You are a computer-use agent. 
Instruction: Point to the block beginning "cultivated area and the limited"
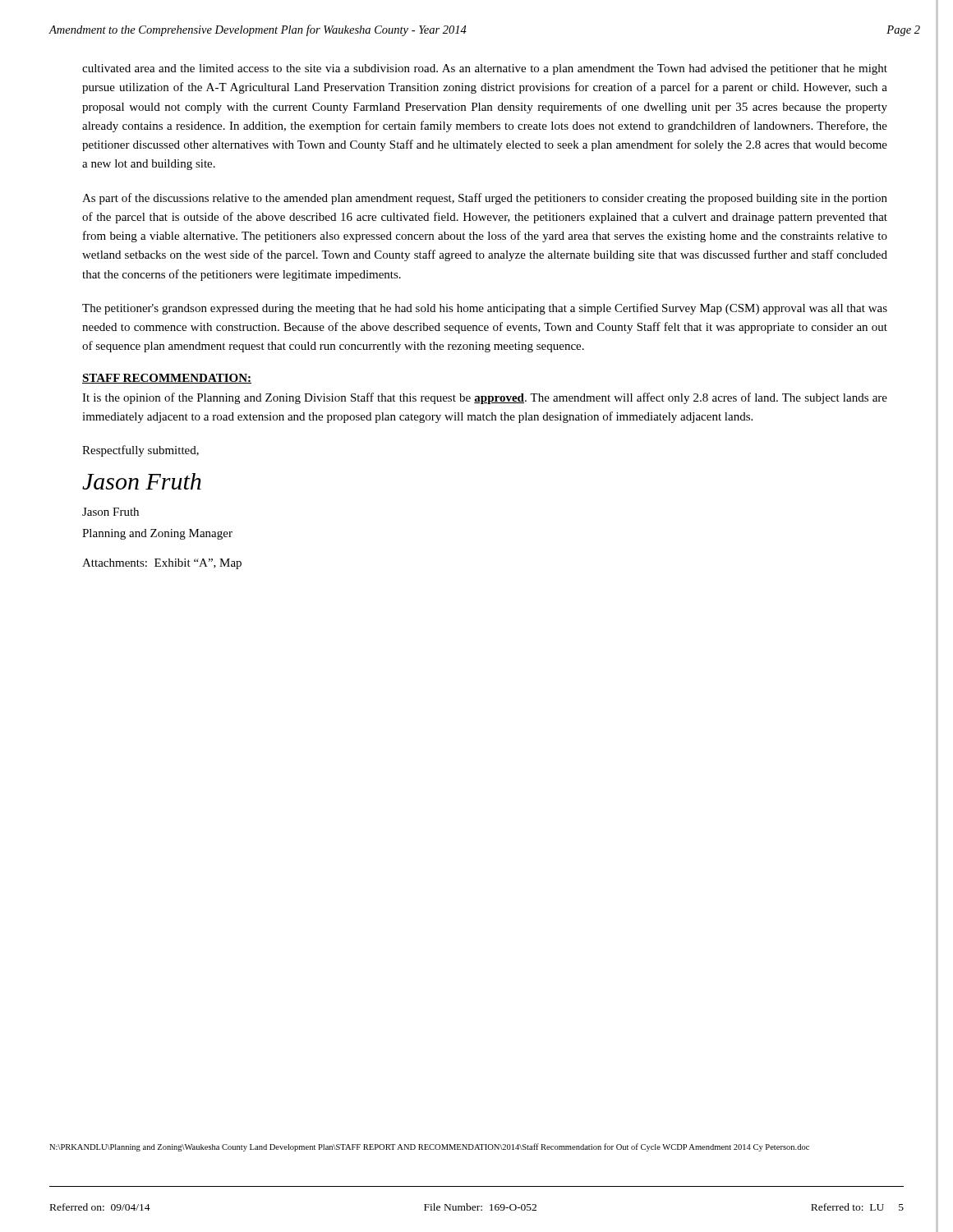point(485,116)
